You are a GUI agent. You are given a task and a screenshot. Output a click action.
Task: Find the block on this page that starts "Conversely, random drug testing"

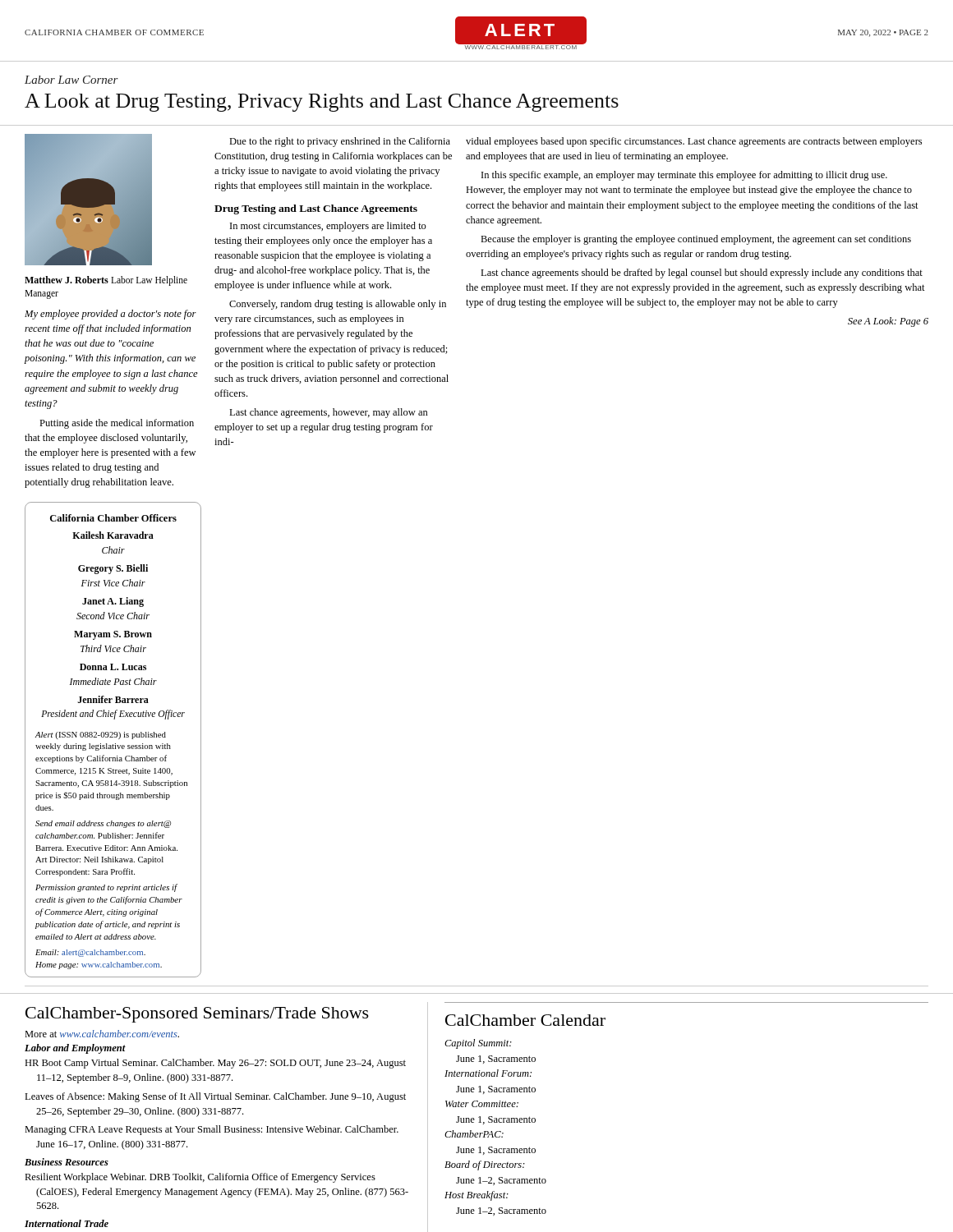click(x=332, y=349)
